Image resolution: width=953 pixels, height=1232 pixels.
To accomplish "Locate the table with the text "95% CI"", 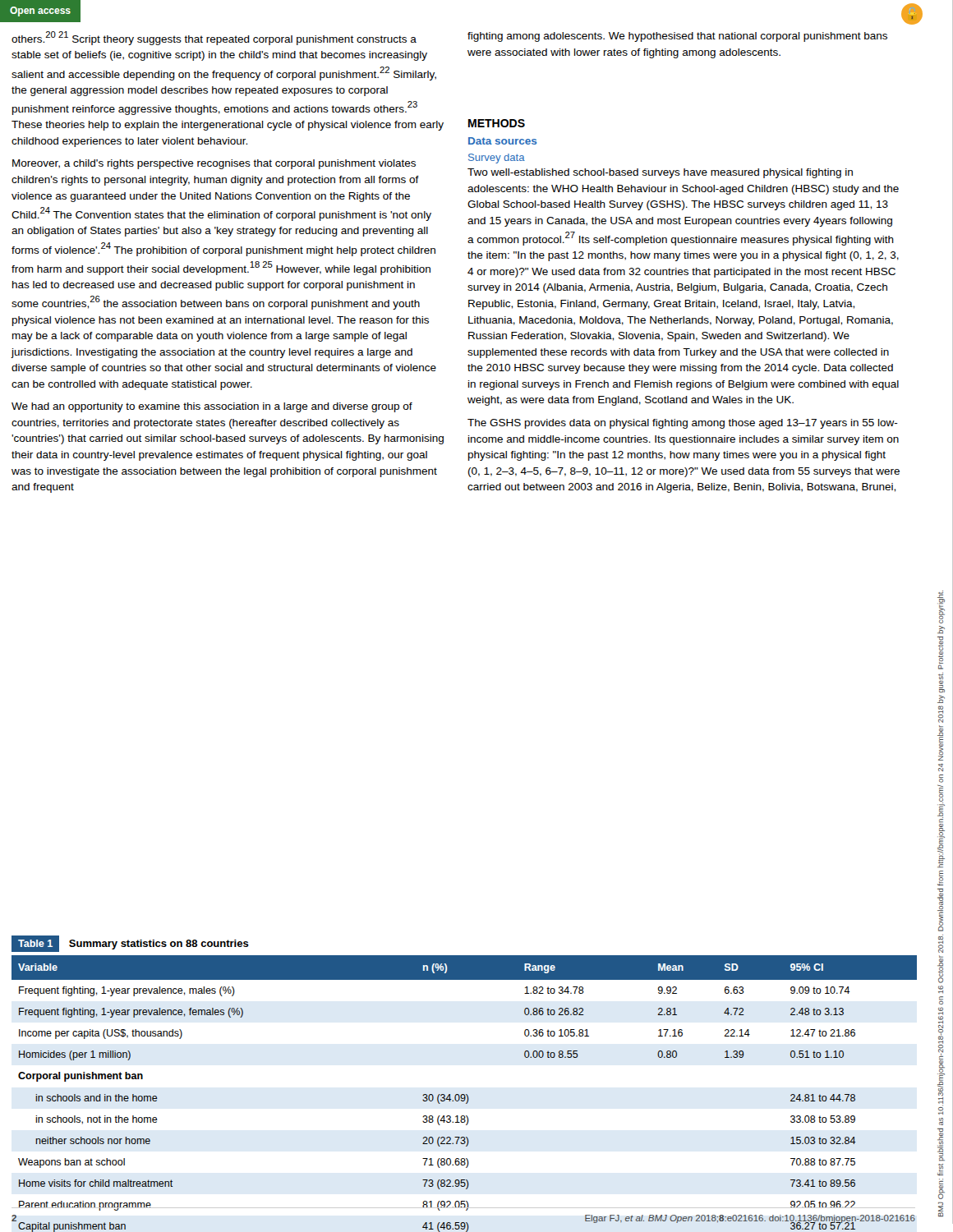I will (464, 1084).
